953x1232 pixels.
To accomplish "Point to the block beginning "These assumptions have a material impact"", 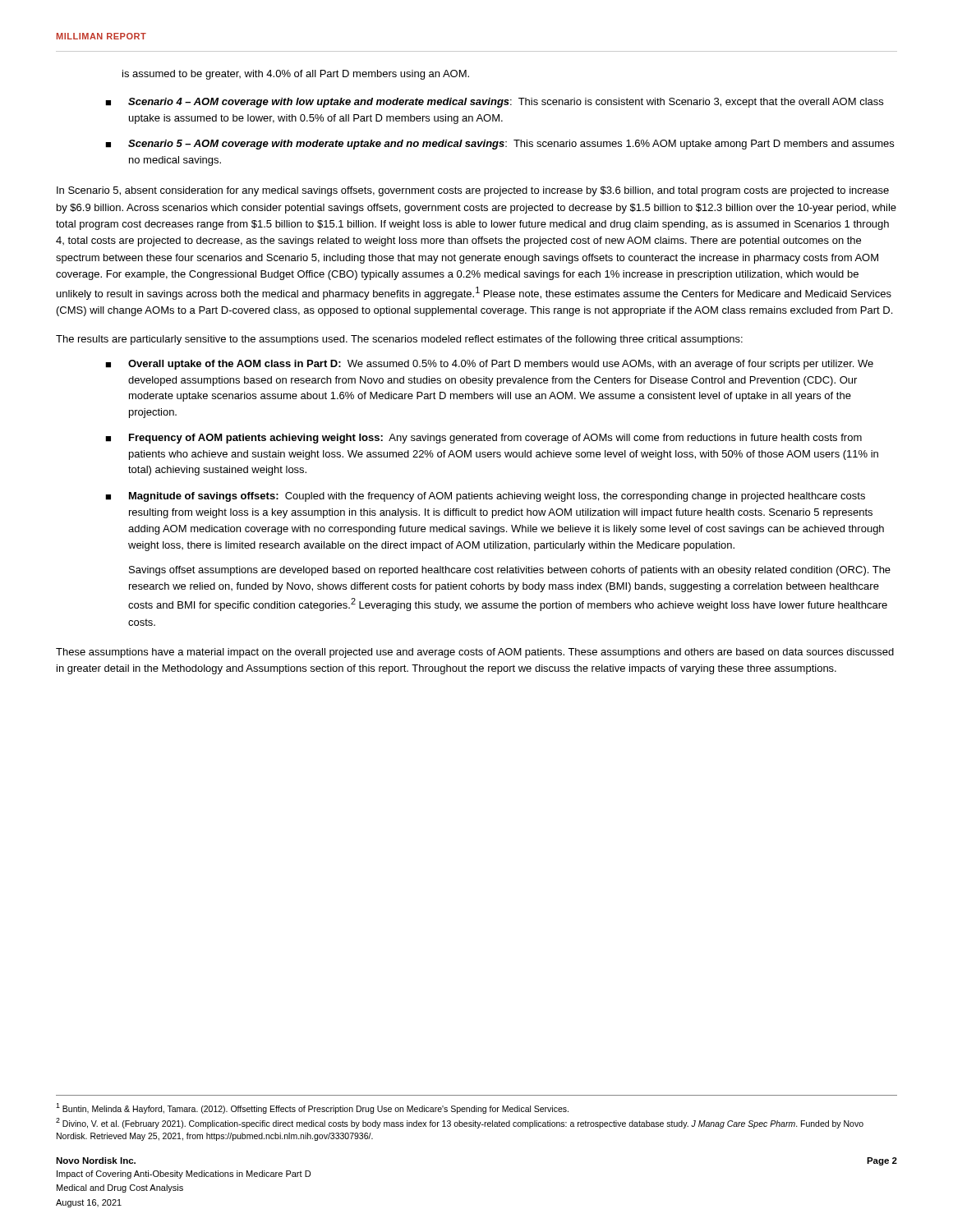I will click(475, 660).
